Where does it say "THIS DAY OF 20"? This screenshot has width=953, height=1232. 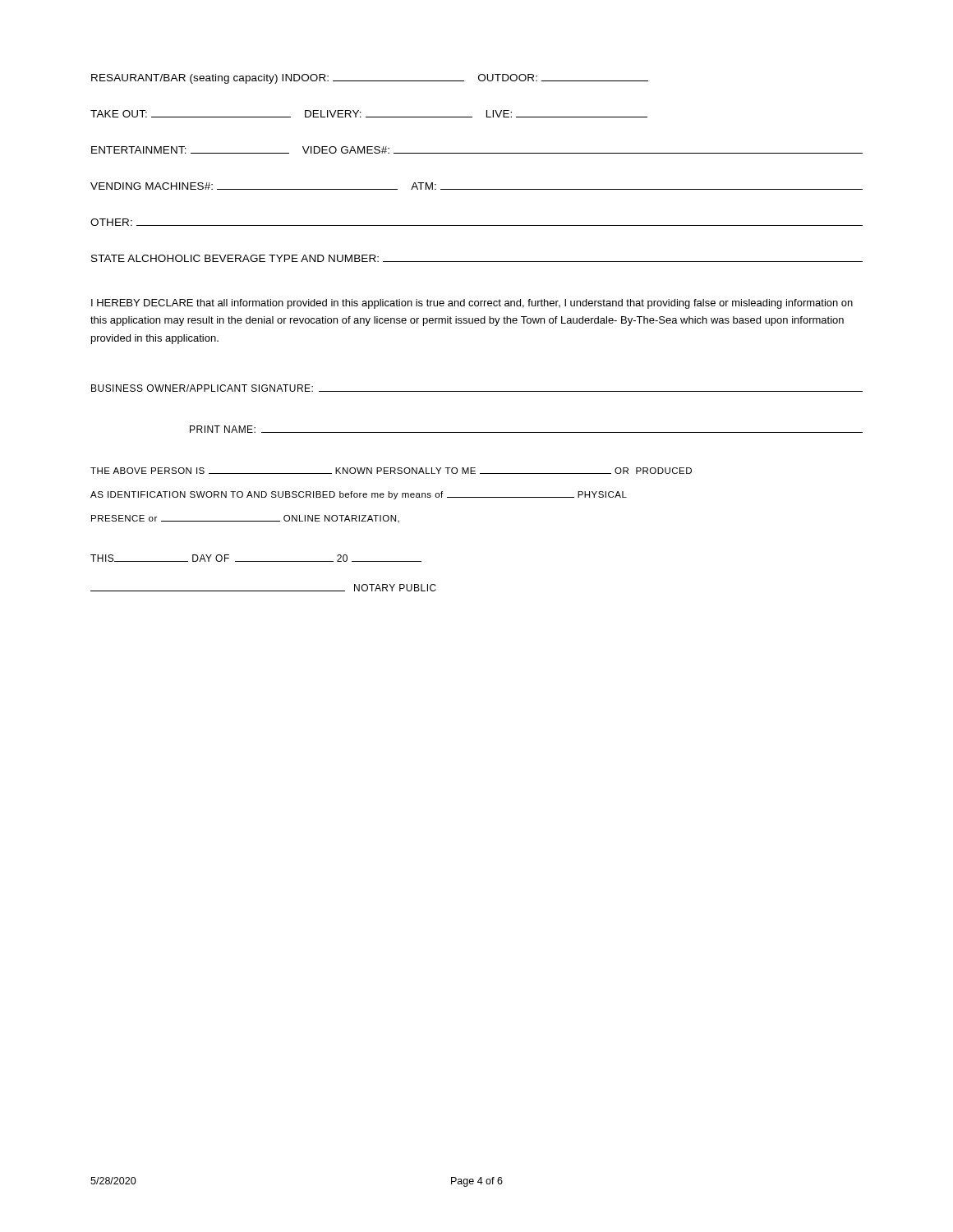(256, 555)
